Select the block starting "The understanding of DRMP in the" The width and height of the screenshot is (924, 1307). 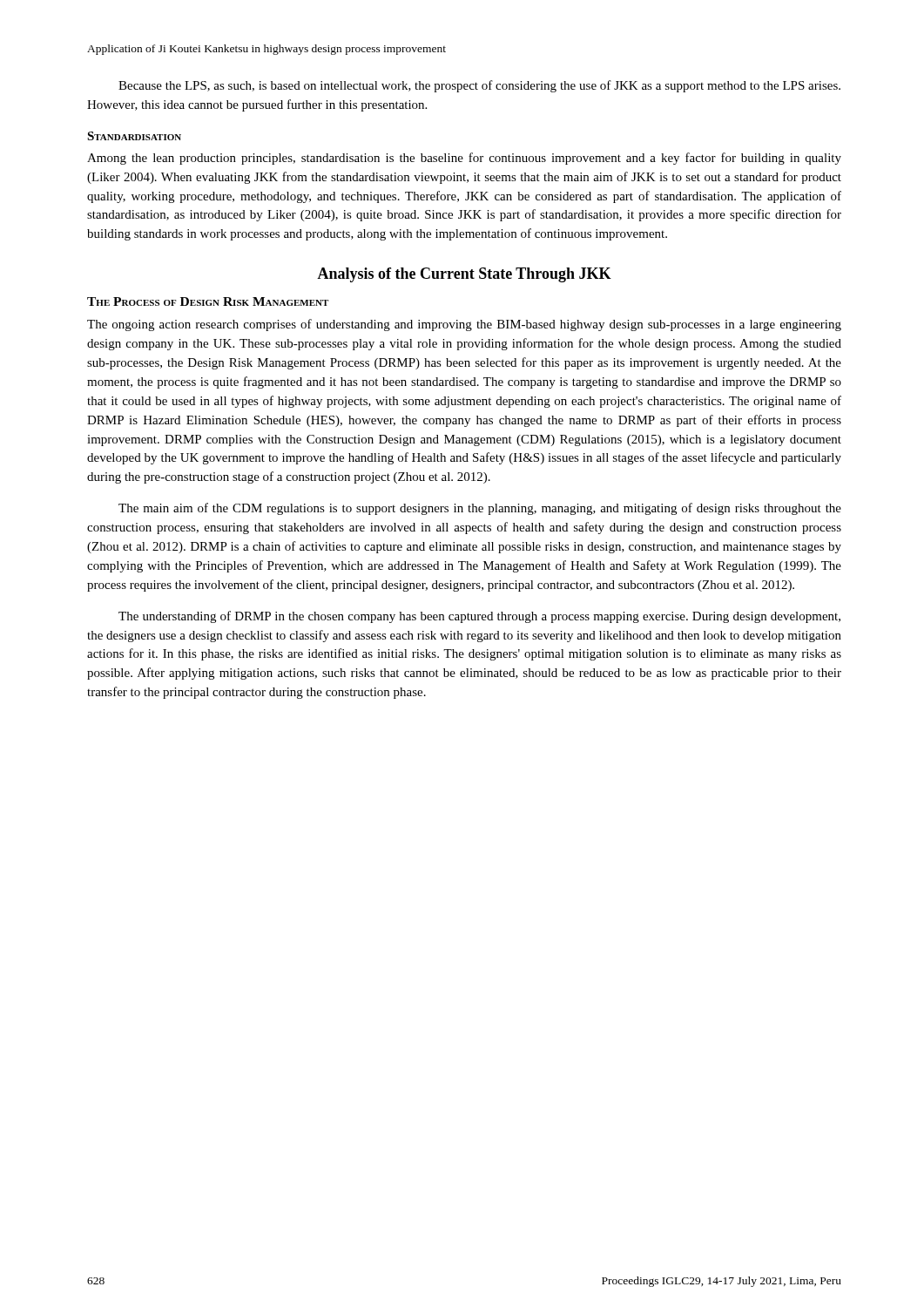[x=464, y=655]
